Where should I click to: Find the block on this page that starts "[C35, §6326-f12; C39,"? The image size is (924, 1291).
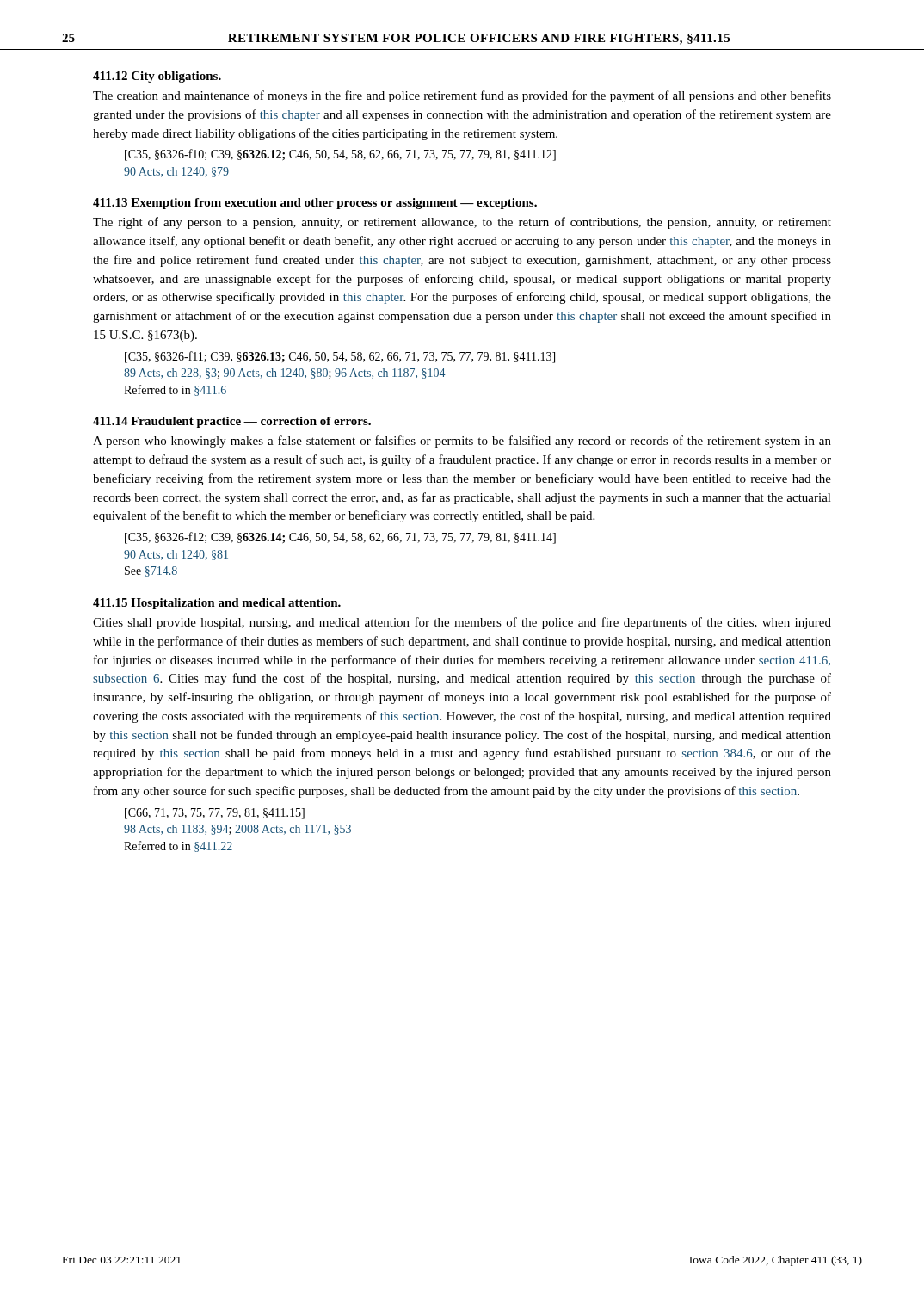tap(340, 538)
